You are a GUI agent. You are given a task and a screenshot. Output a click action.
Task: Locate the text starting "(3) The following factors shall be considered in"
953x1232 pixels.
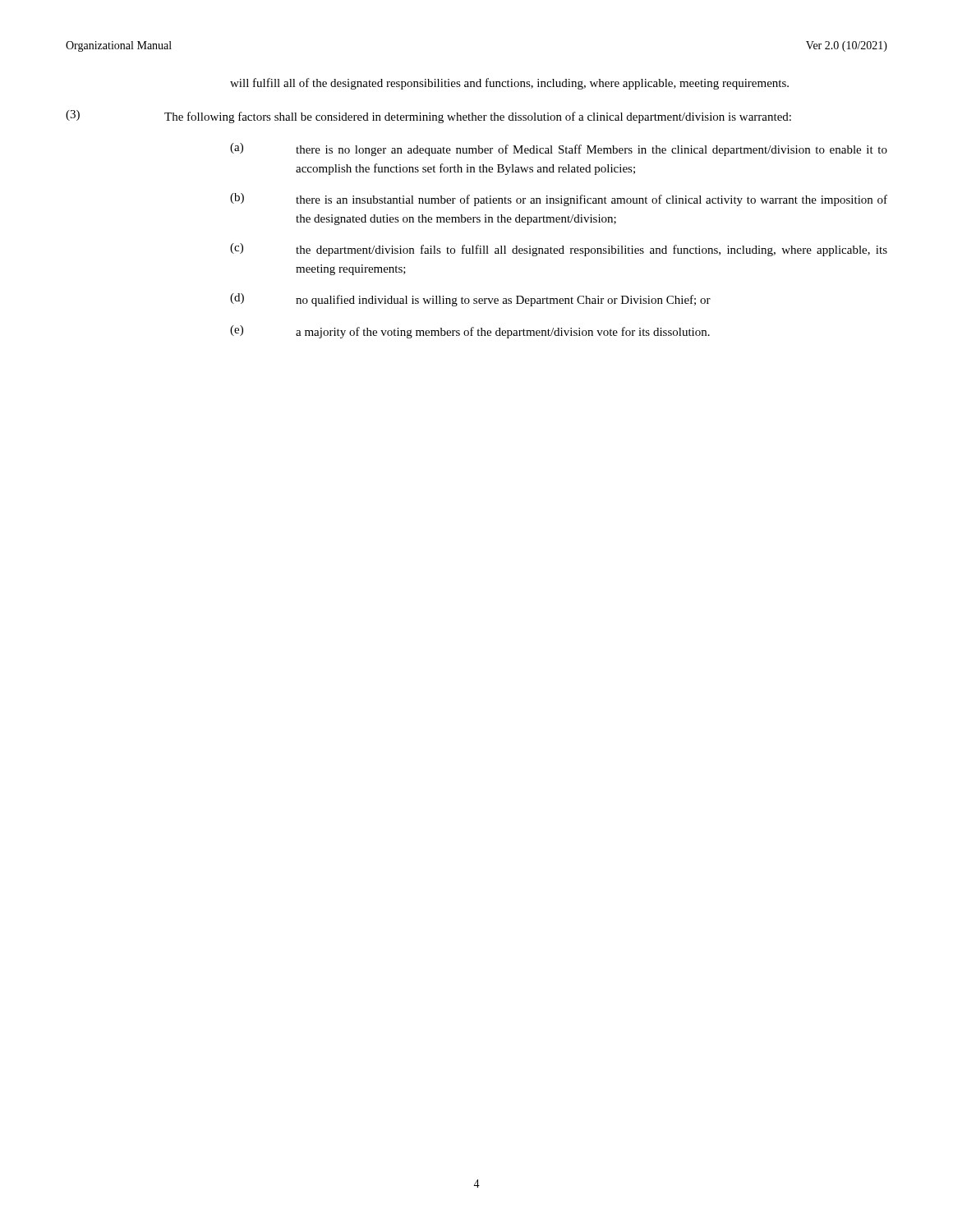click(x=476, y=116)
